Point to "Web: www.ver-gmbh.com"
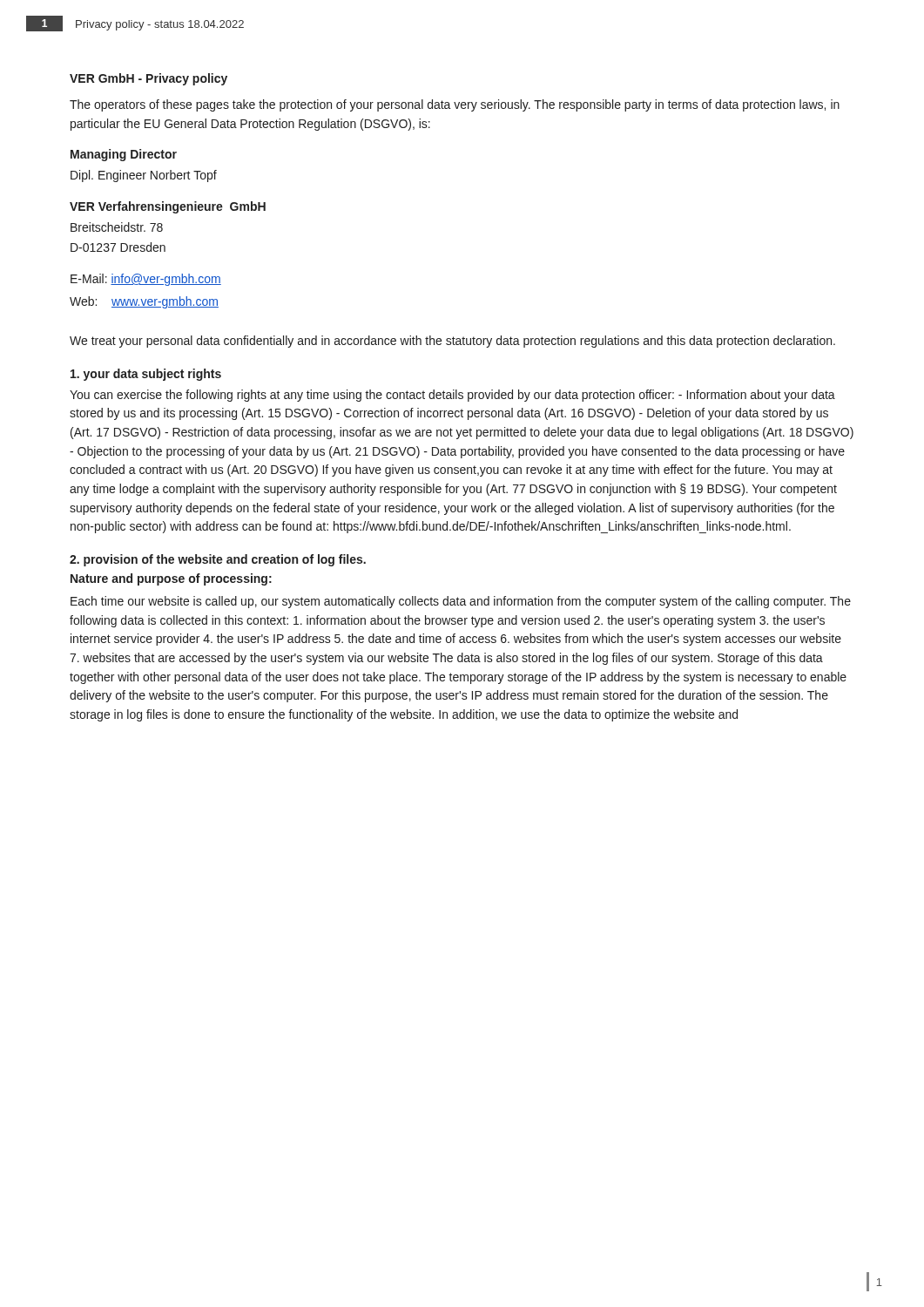 click(144, 301)
